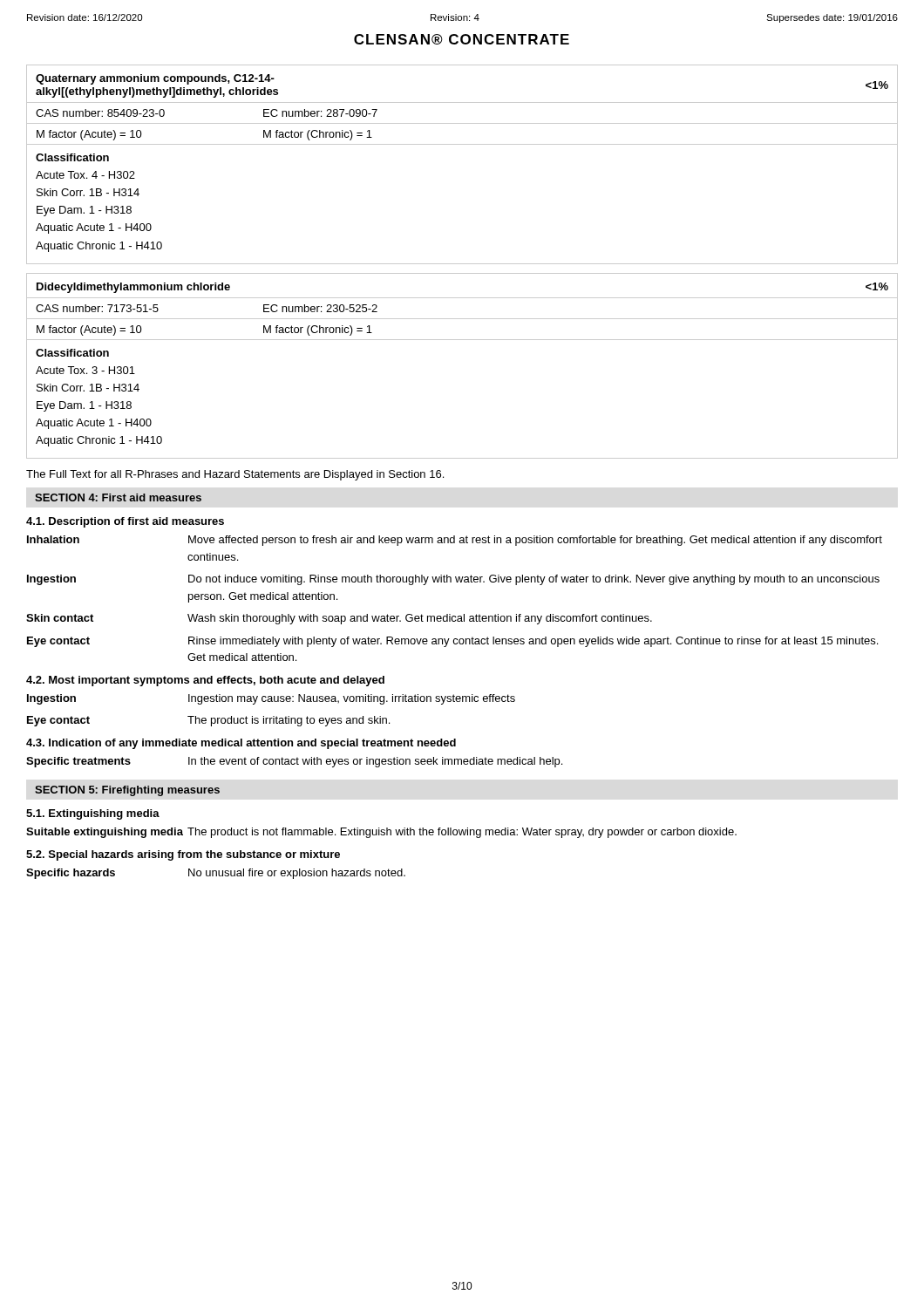
Task: Navigate to the text starting "5.1. Extinguishing media"
Action: [93, 813]
